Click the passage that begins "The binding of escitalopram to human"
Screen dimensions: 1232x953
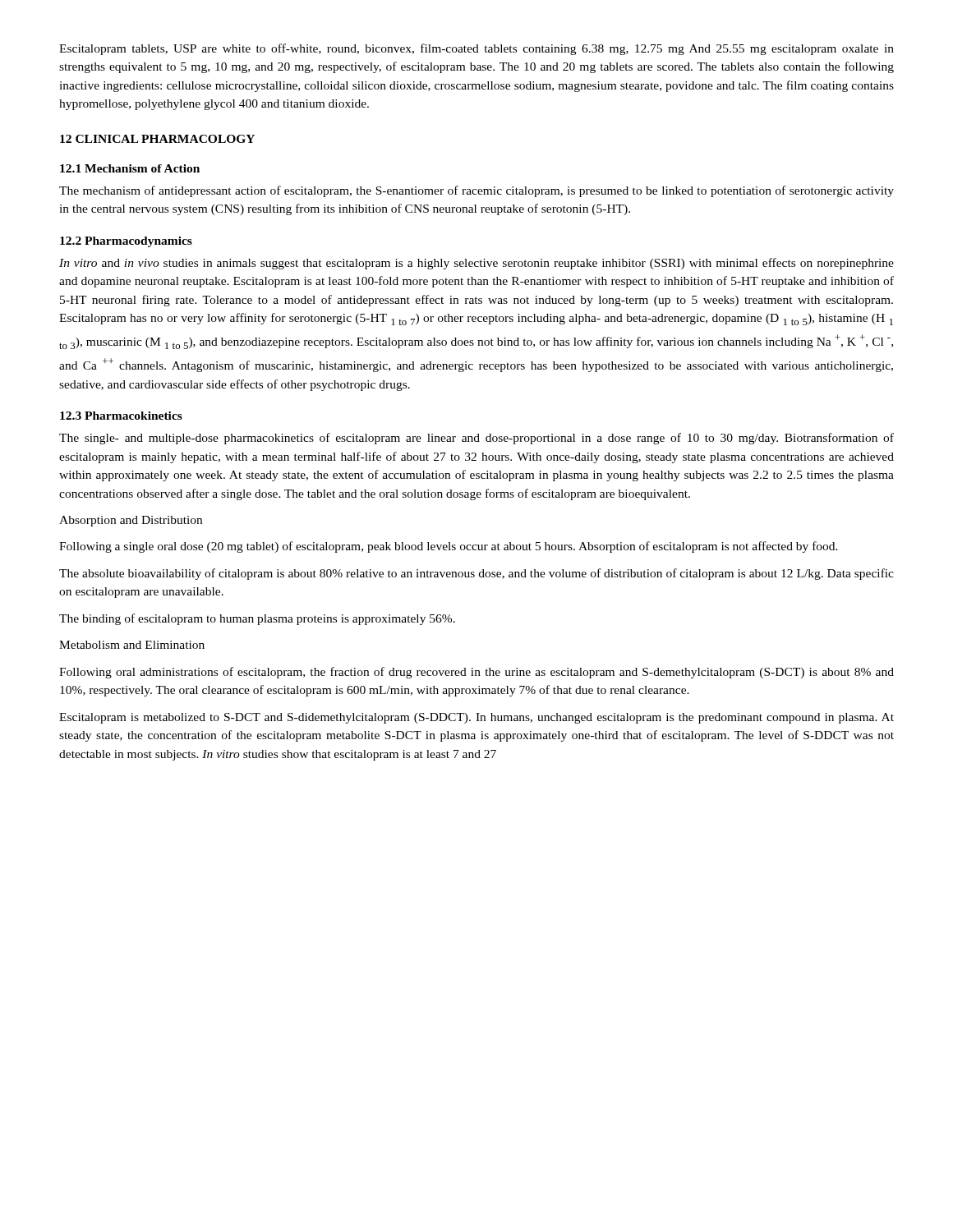[x=257, y=619]
